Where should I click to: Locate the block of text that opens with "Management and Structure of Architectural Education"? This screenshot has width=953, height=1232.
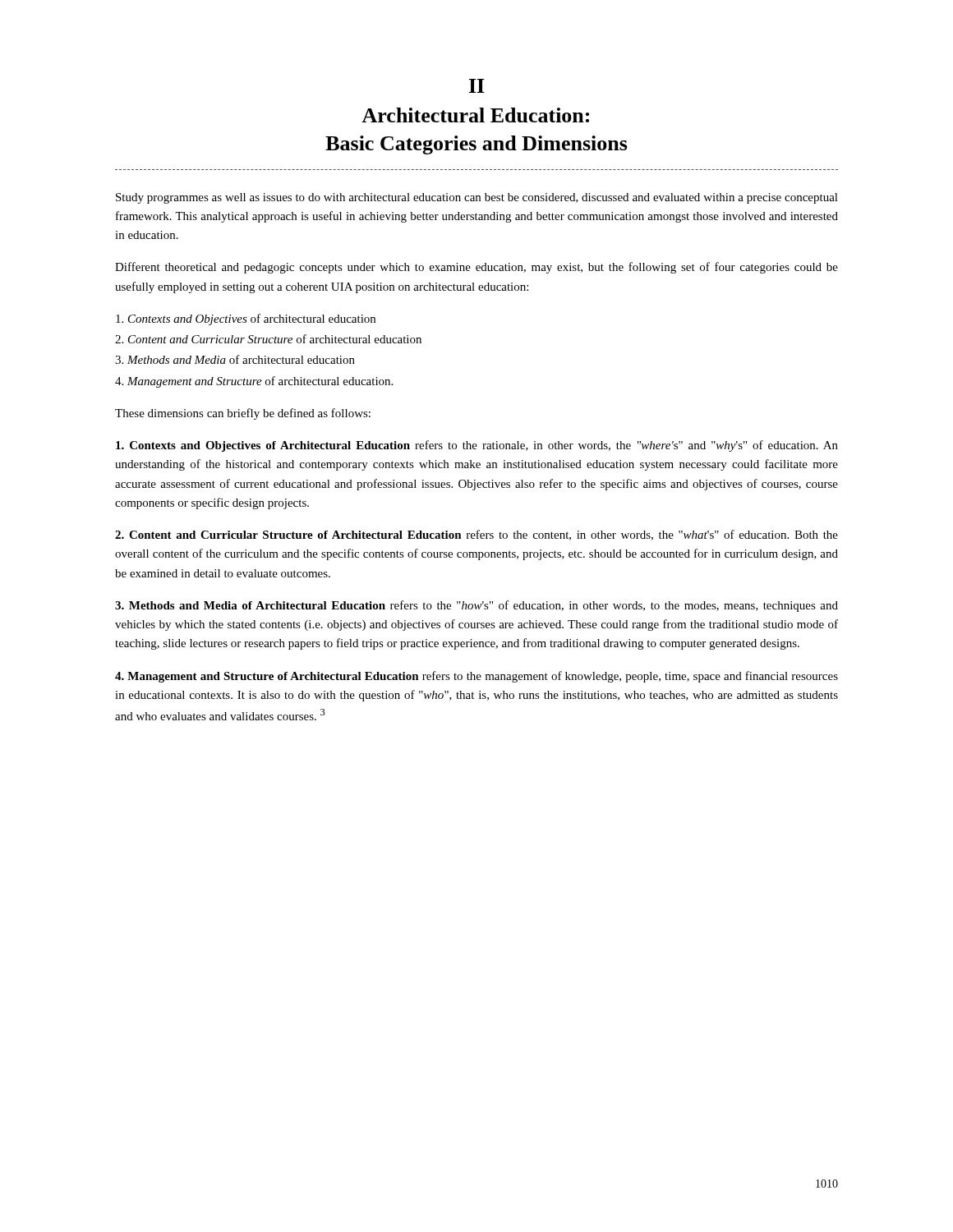click(x=476, y=696)
